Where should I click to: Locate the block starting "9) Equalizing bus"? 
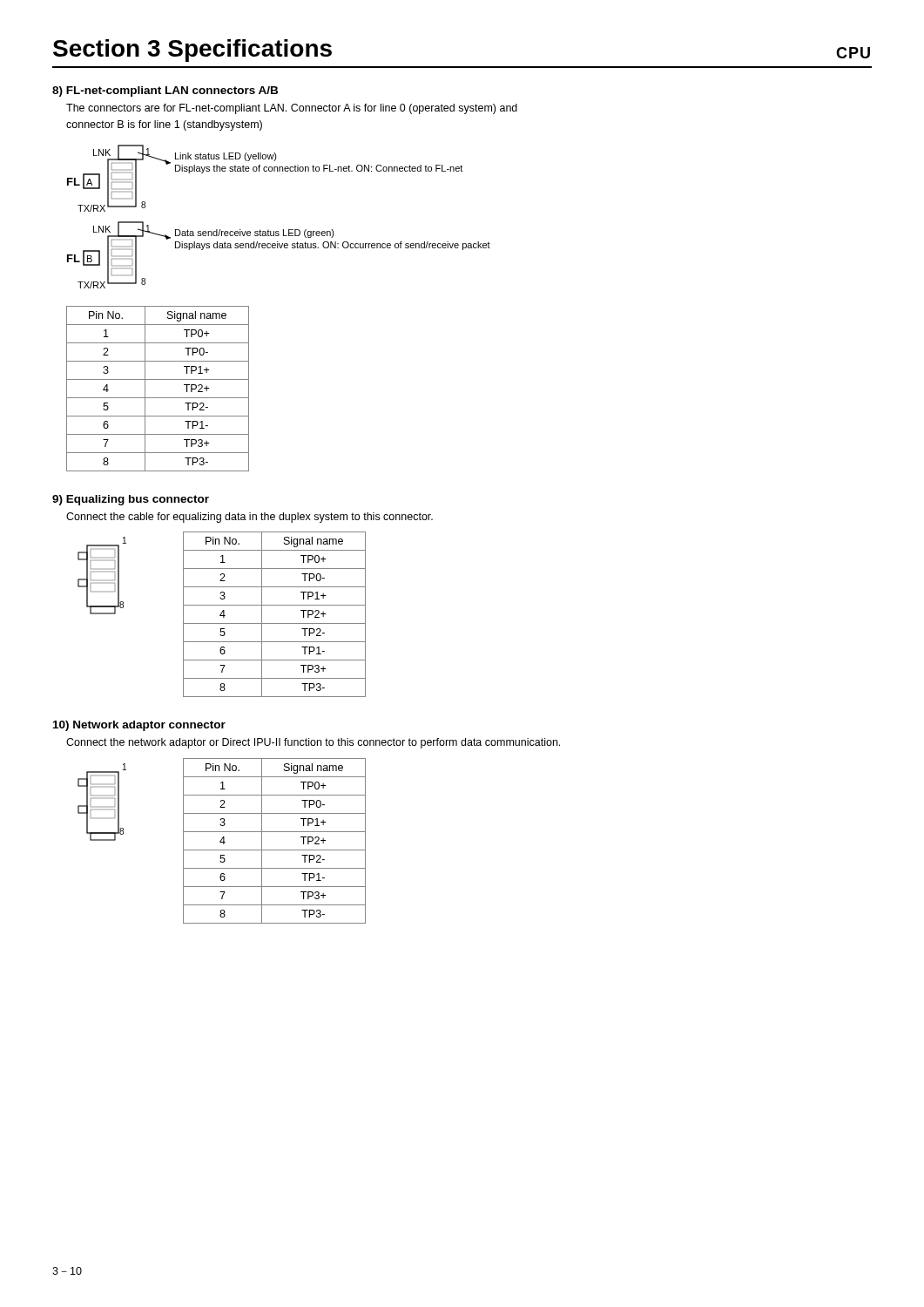131,498
